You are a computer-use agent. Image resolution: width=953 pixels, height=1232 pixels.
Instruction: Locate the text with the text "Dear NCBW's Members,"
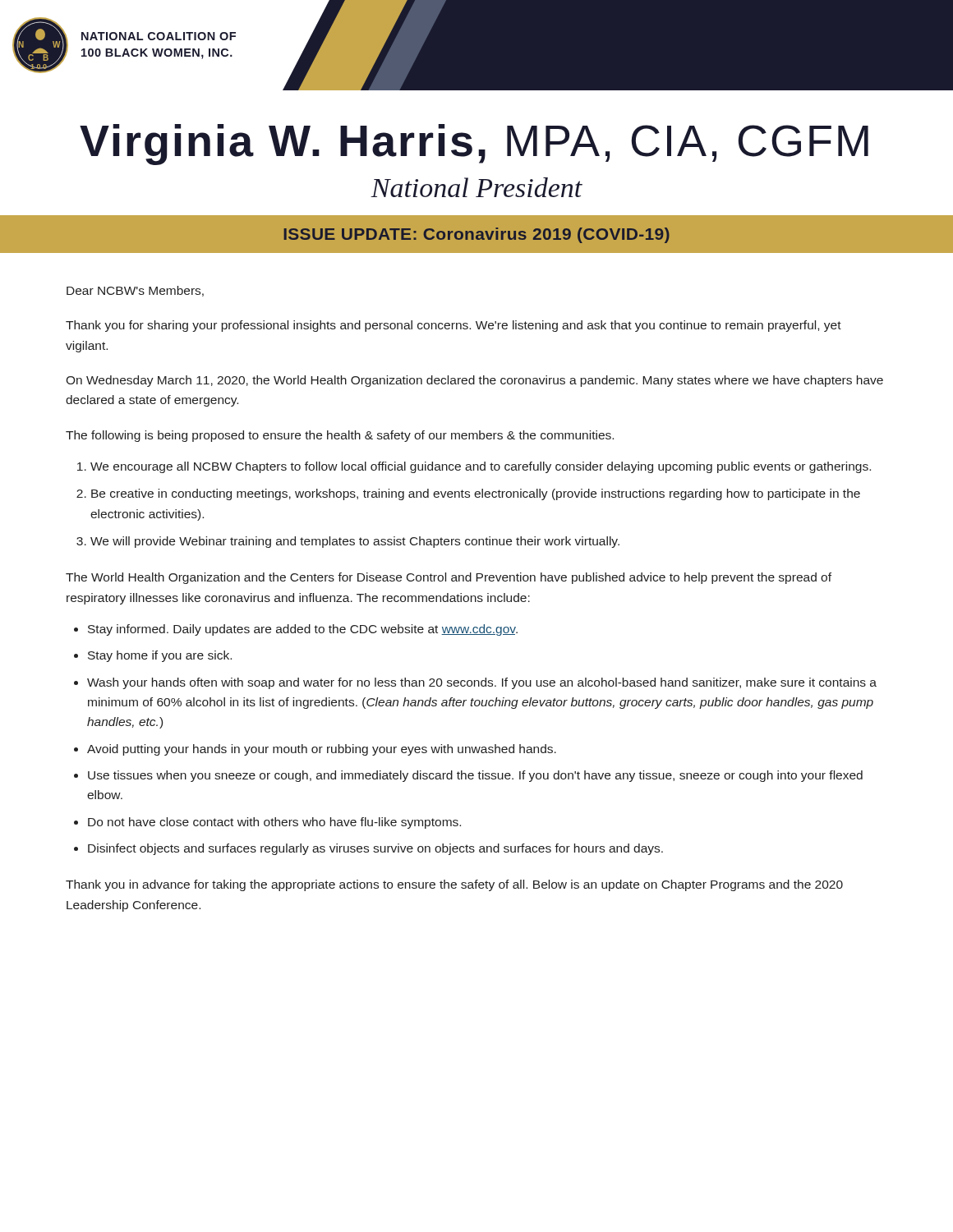coord(135,290)
